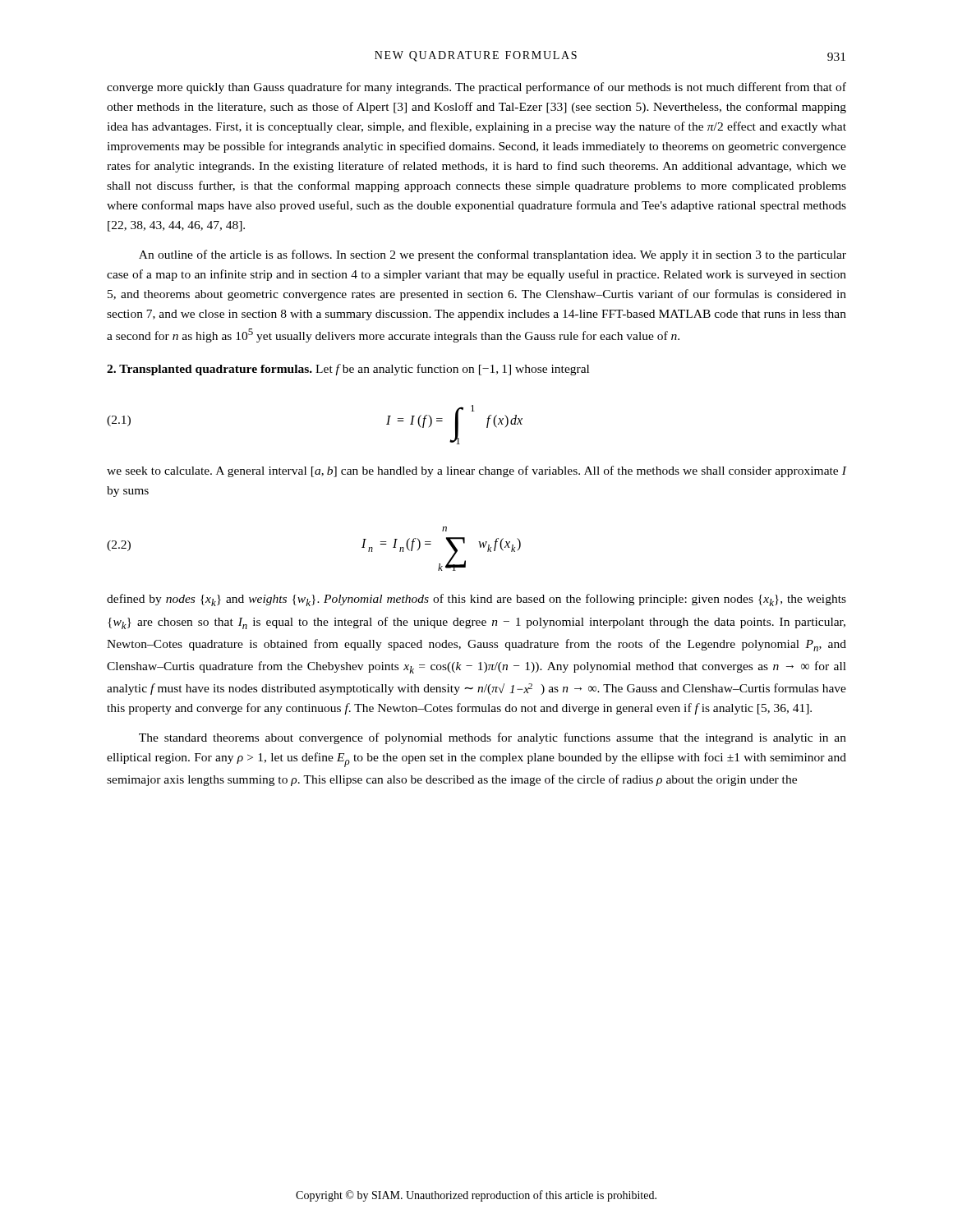Viewport: 953px width, 1232px height.
Task: Click on the text starting "2. Transplanted quadrature formulas. Let f be an"
Action: [476, 369]
